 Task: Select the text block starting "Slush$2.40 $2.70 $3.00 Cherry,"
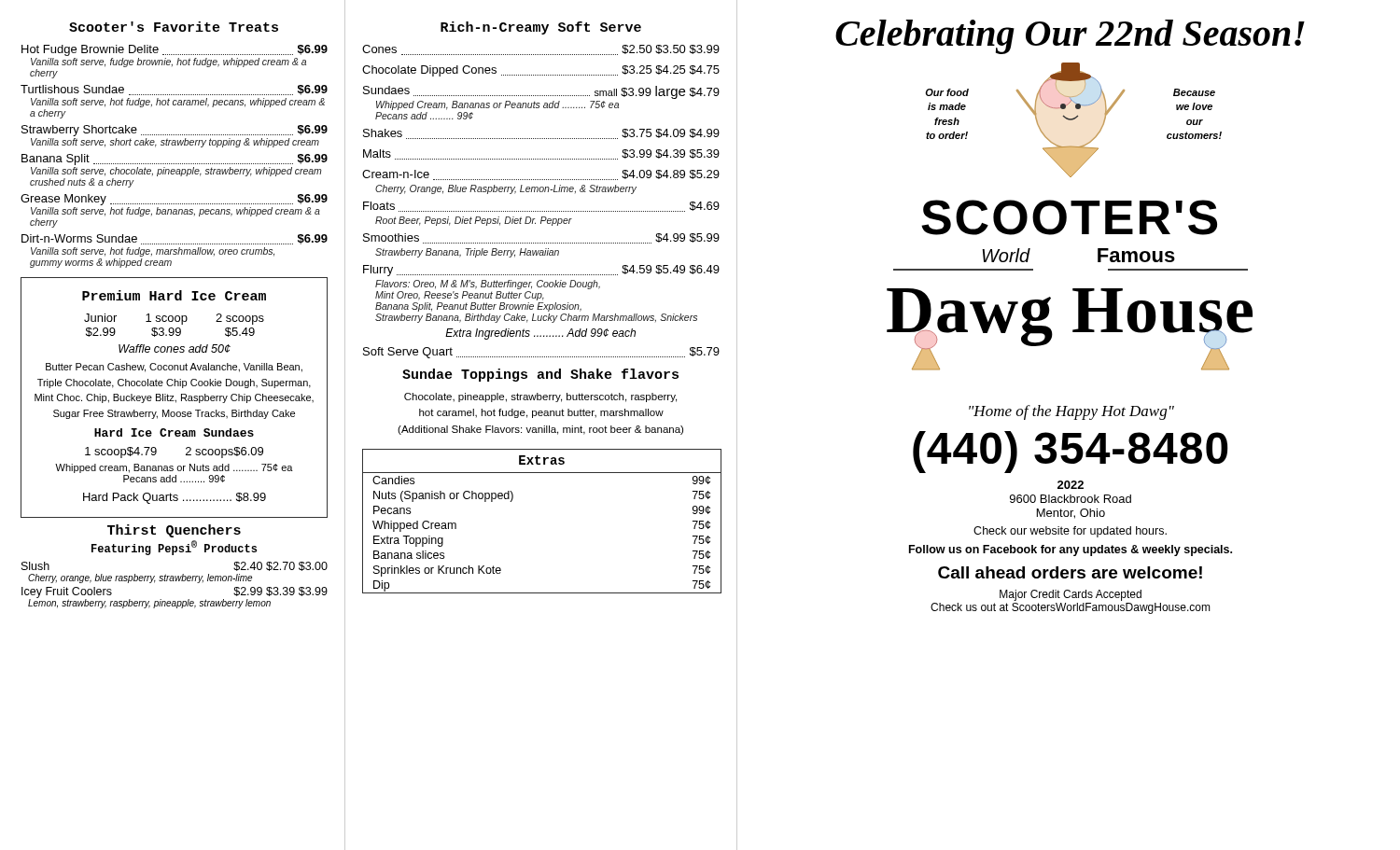tap(174, 571)
